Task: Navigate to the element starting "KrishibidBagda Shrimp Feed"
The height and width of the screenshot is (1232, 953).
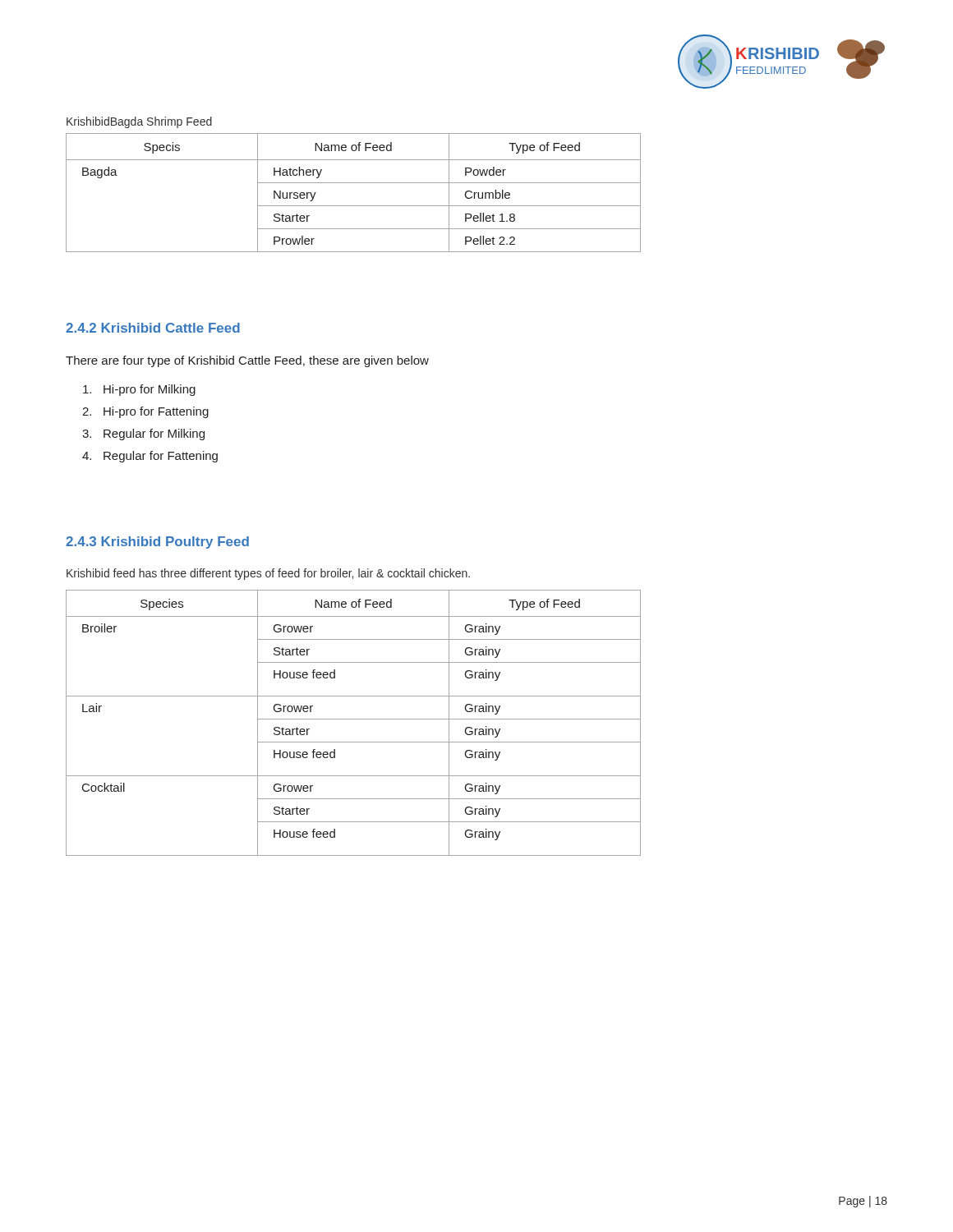Action: 139,122
